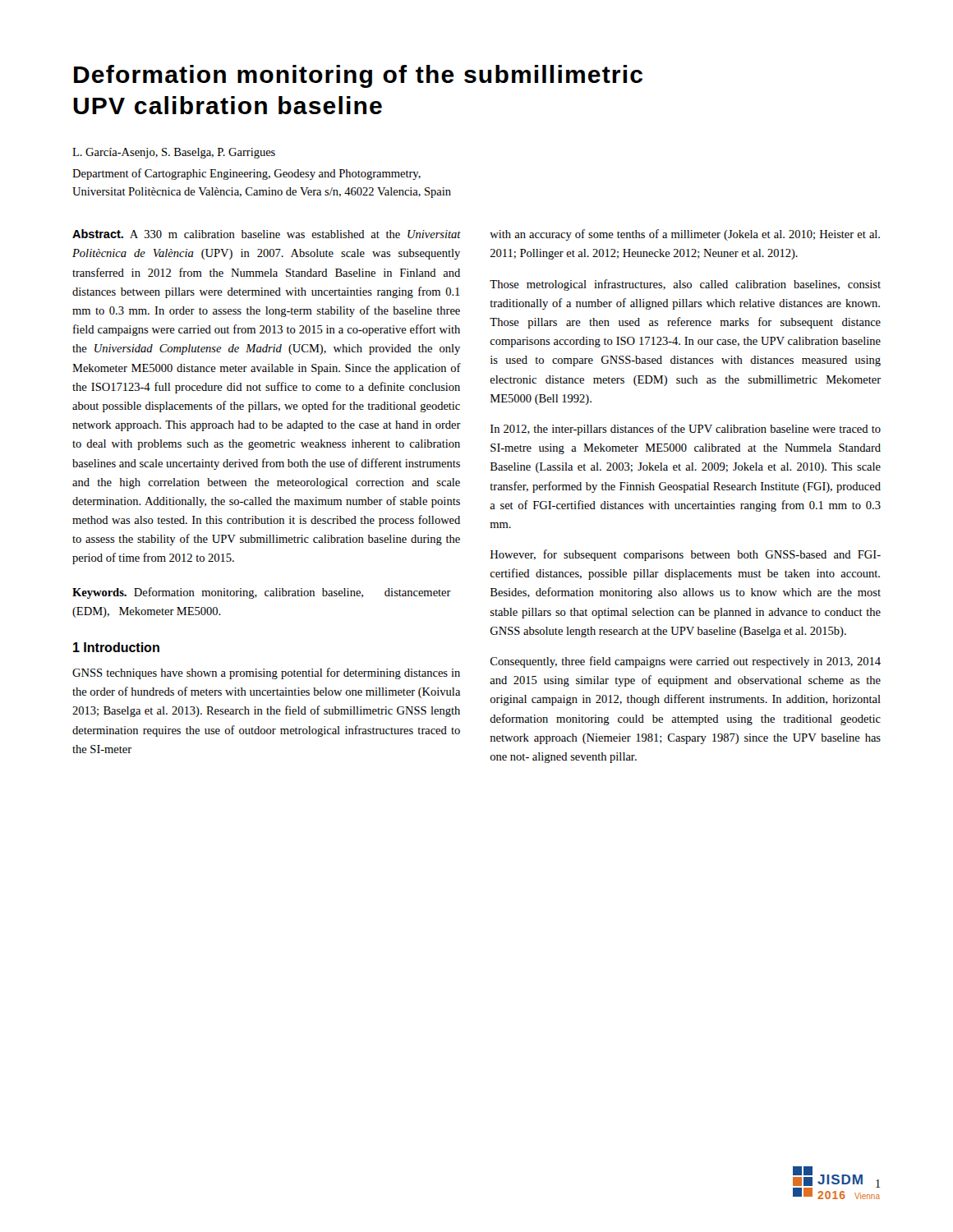Find the text block containing "In 2012, the inter-pillars distances of the"

[x=685, y=476]
